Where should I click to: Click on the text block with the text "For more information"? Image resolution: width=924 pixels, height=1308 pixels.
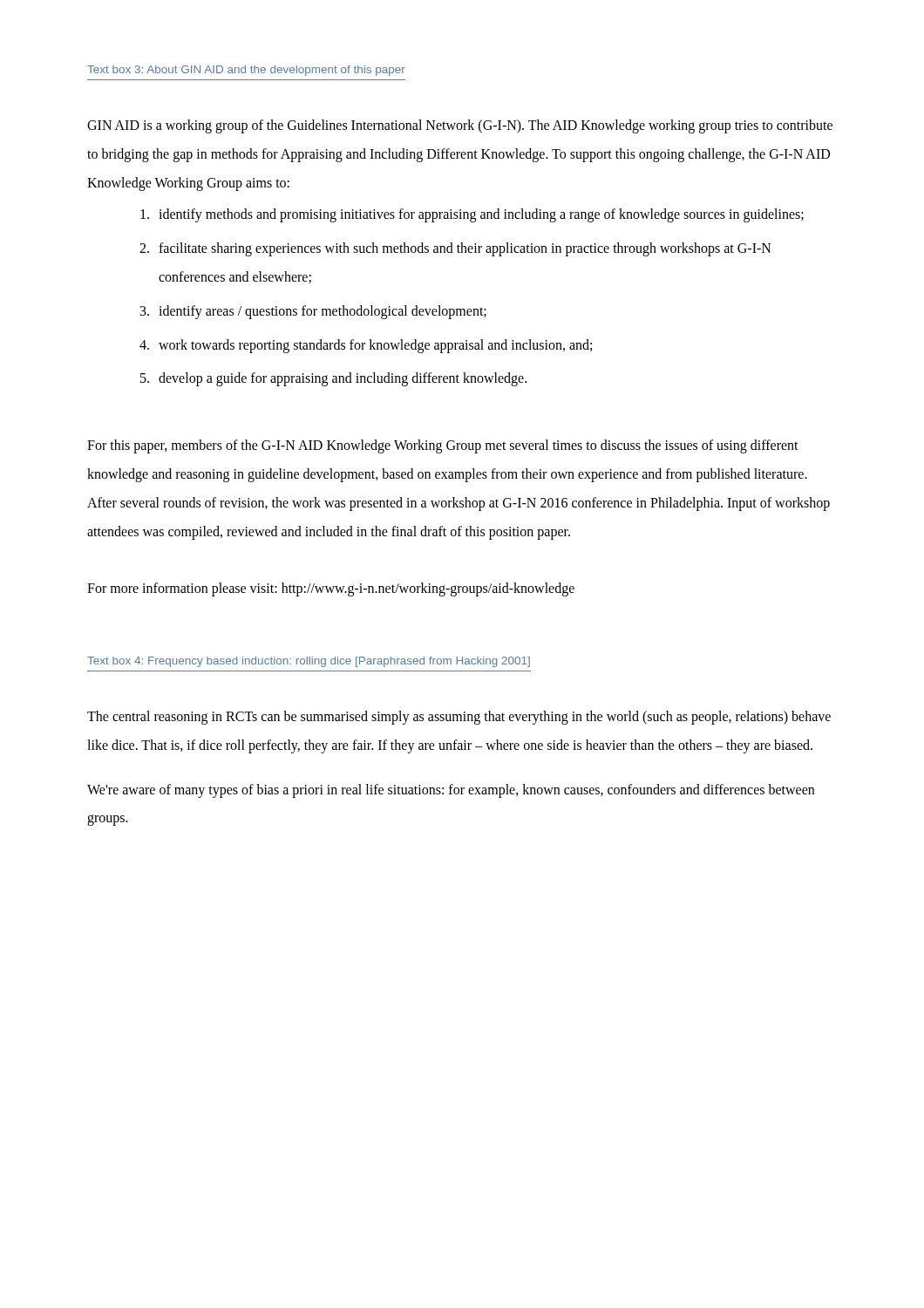coord(462,589)
